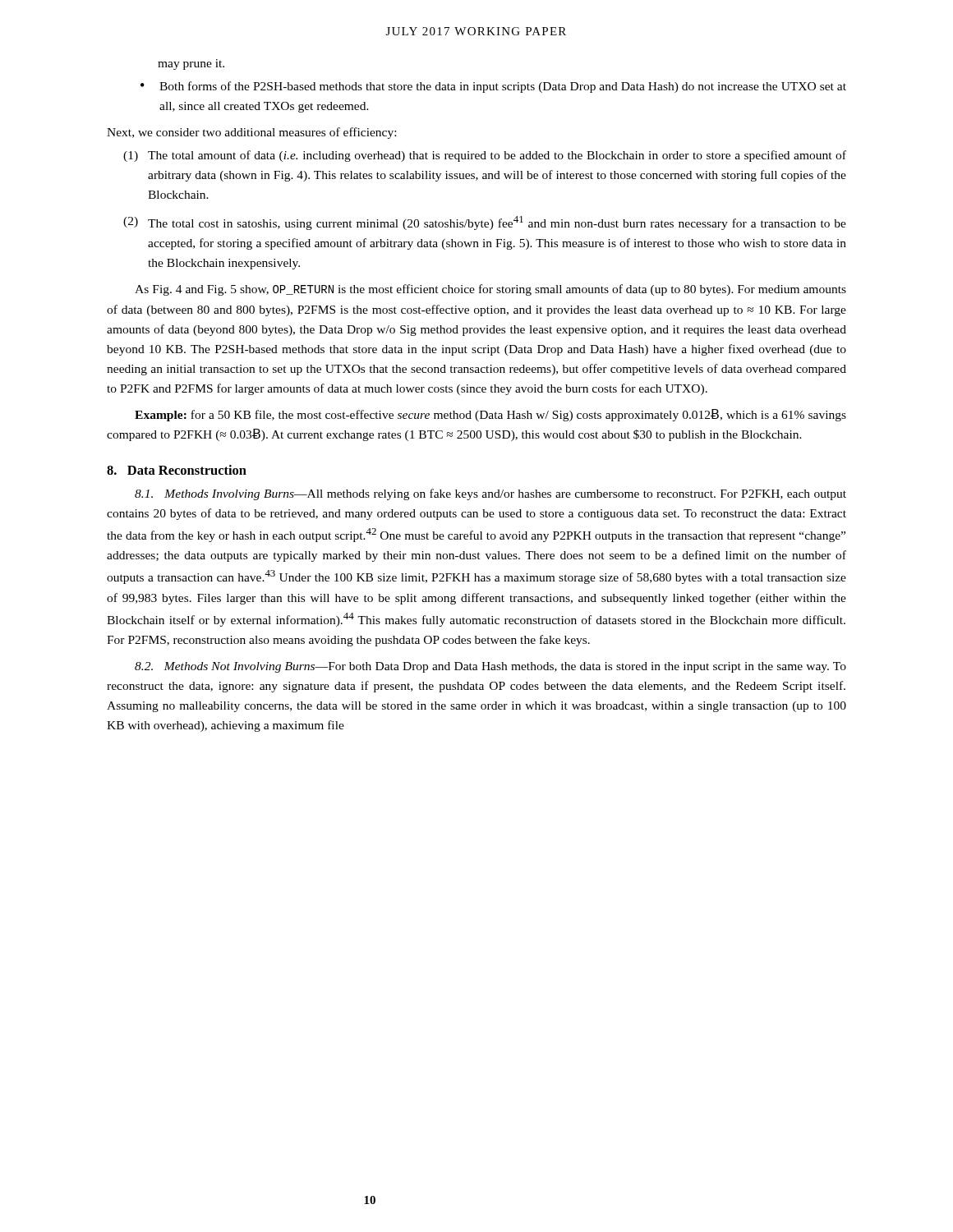Viewport: 953px width, 1232px height.
Task: Locate the text block that reads "2. Methods Not Involving"
Action: coord(476,695)
